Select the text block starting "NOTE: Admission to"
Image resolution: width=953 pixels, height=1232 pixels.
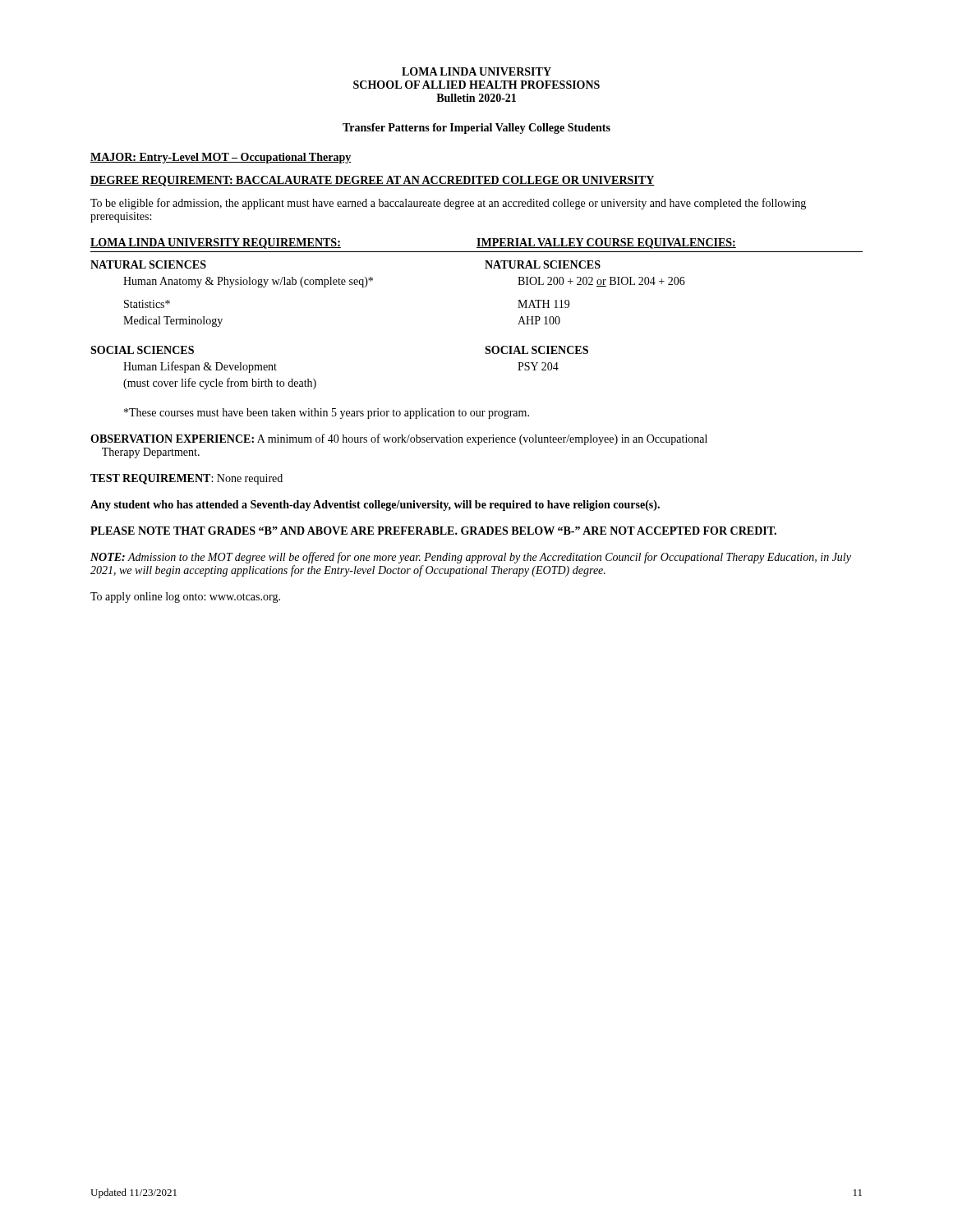point(471,564)
